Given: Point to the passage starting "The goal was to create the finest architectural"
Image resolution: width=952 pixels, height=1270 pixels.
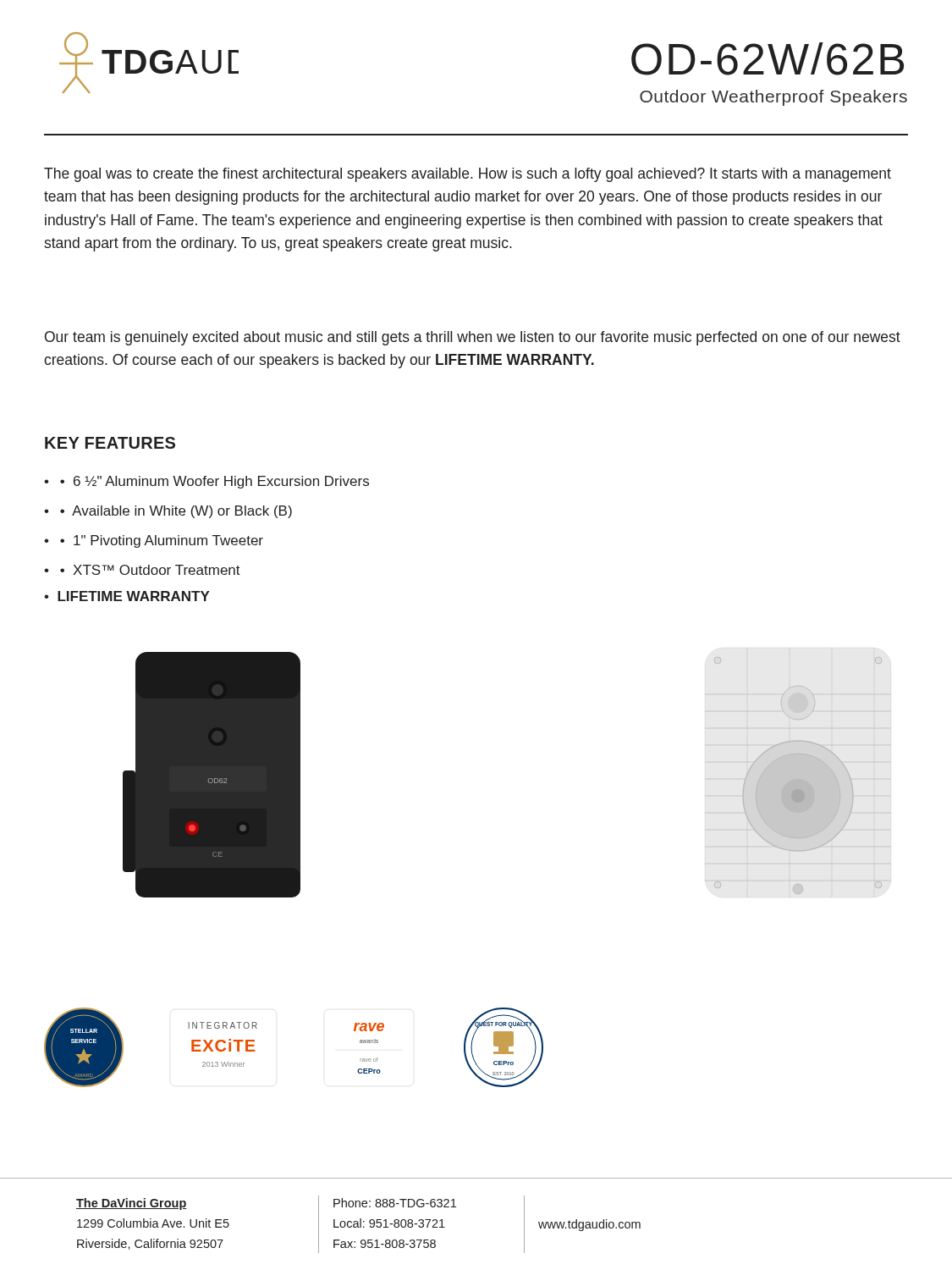Looking at the screenshot, I should [467, 208].
